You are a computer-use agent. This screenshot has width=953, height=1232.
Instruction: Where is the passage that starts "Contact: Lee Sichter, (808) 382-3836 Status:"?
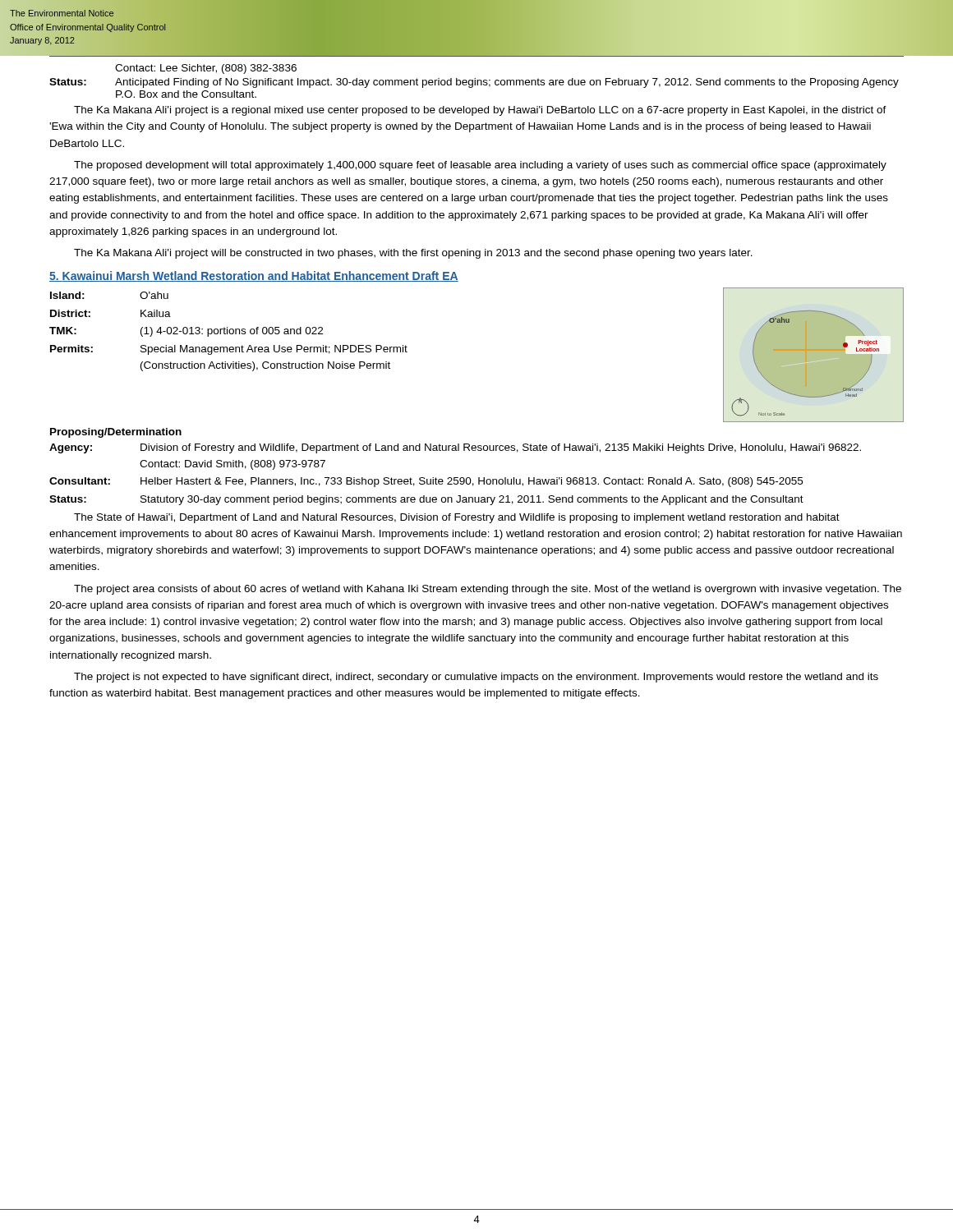point(476,81)
